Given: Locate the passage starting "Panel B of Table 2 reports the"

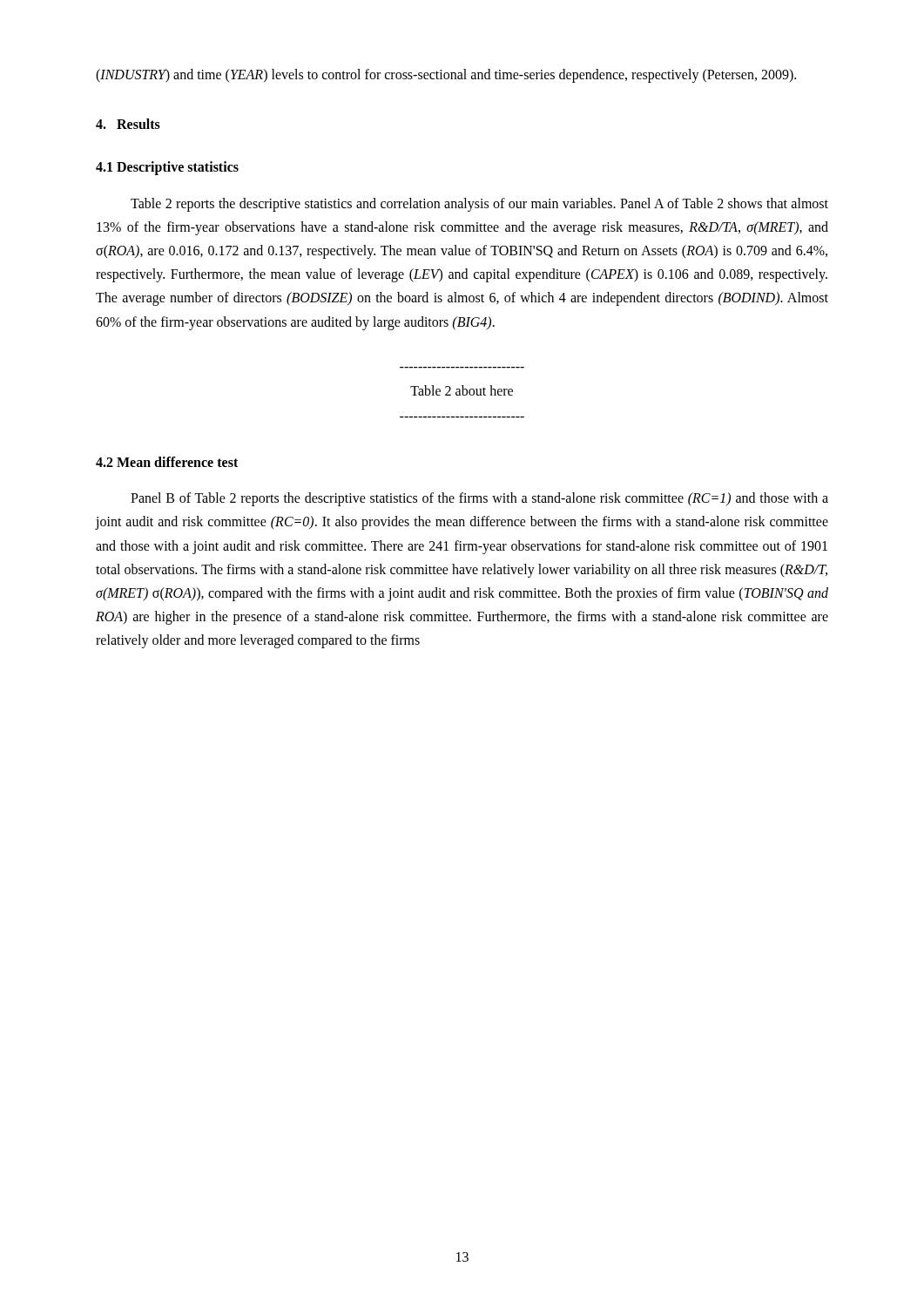Looking at the screenshot, I should pos(462,569).
